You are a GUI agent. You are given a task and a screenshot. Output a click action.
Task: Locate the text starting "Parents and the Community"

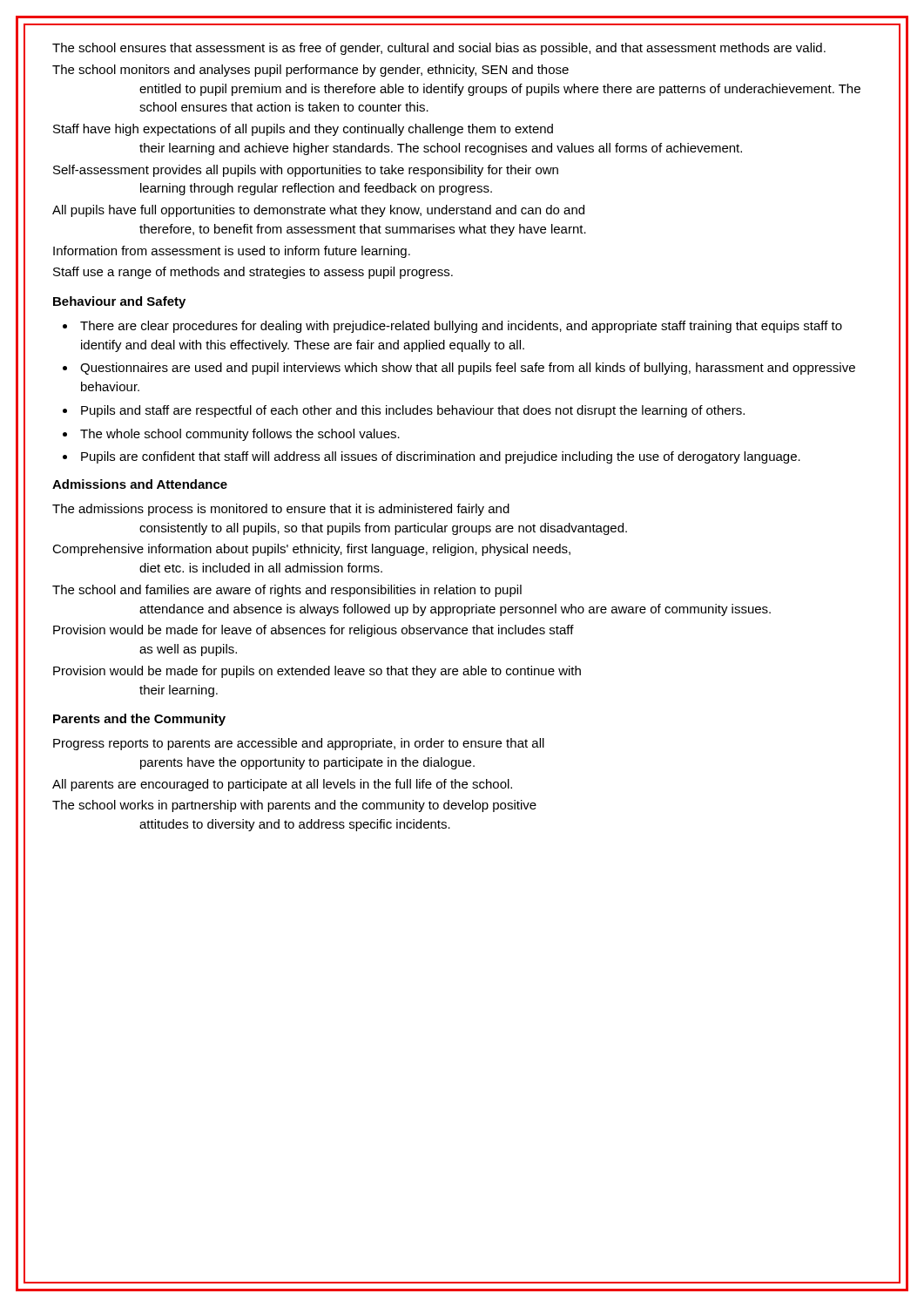pos(139,719)
